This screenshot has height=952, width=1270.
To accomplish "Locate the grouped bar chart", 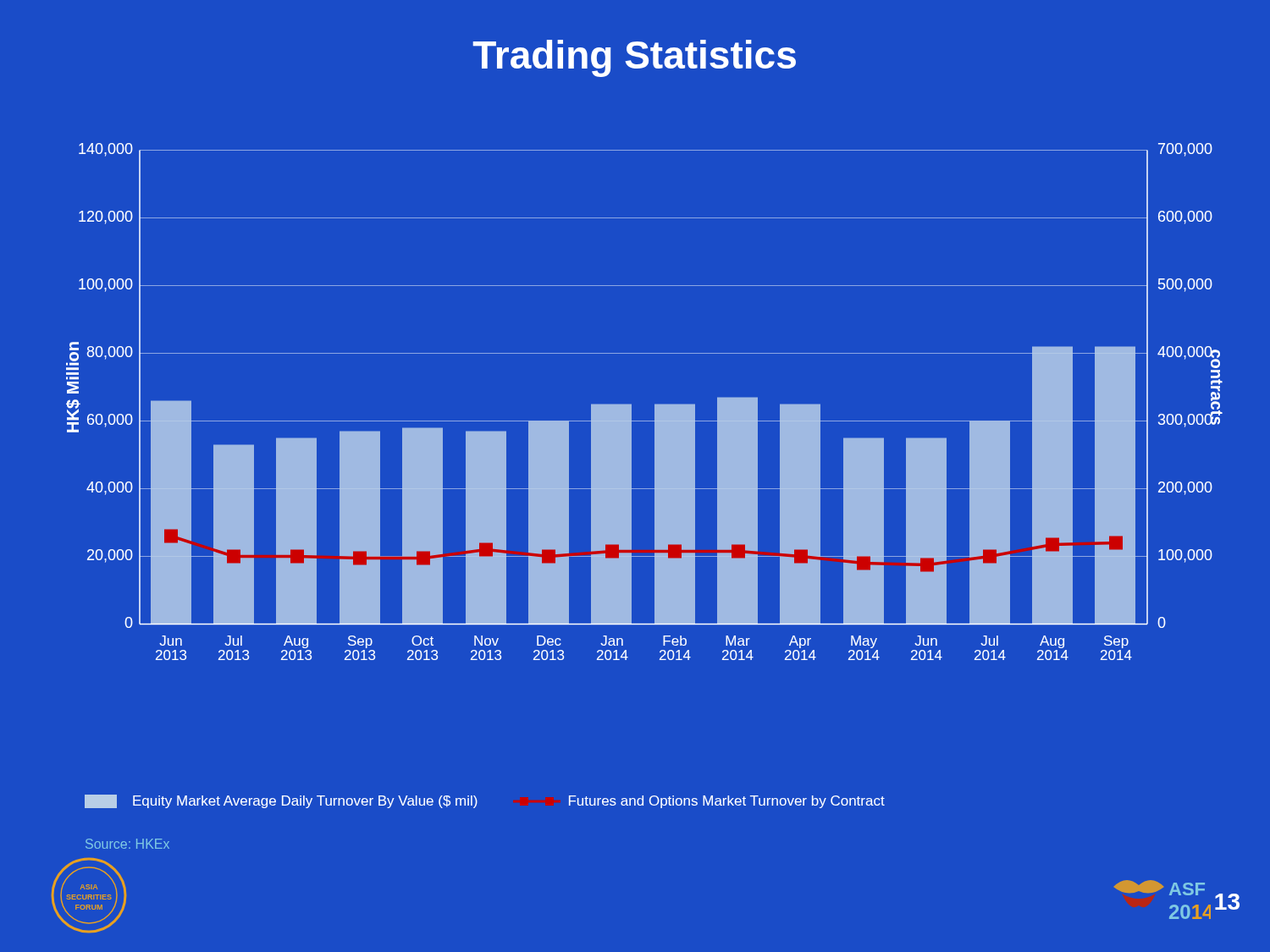I will [643, 429].
